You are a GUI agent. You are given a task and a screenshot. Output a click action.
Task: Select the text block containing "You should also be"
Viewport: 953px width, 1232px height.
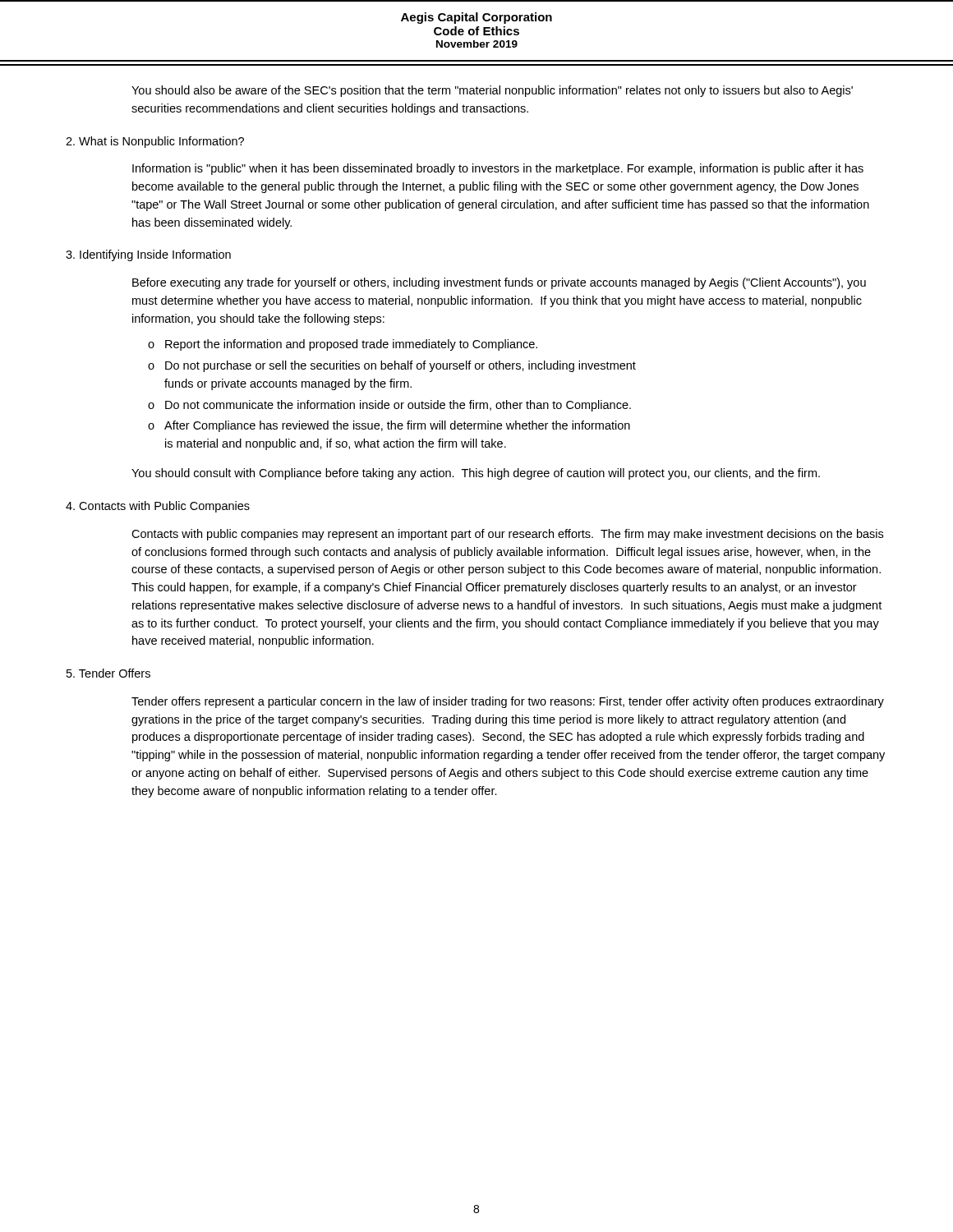[492, 99]
